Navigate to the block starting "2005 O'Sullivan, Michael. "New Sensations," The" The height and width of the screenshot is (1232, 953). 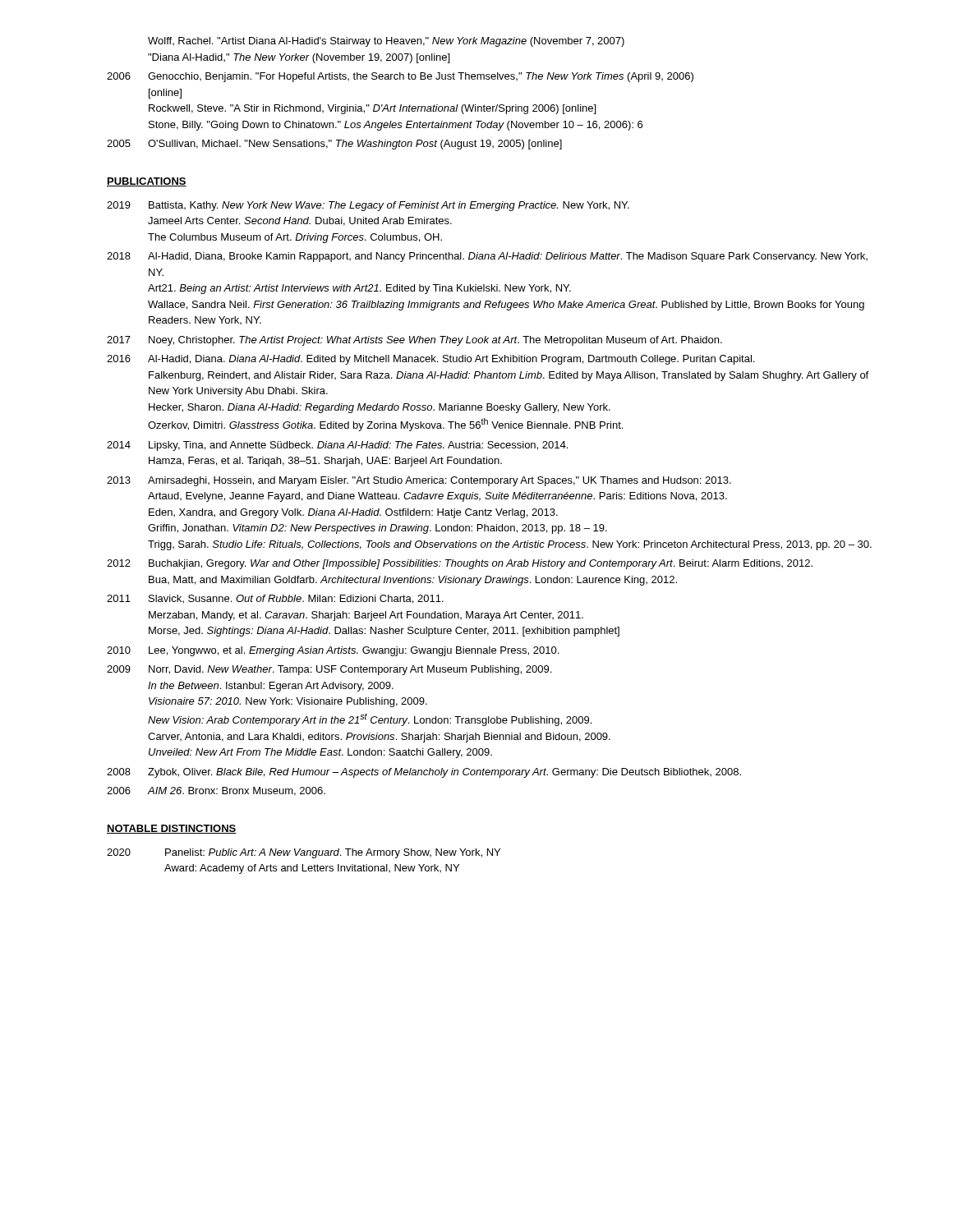click(x=493, y=144)
